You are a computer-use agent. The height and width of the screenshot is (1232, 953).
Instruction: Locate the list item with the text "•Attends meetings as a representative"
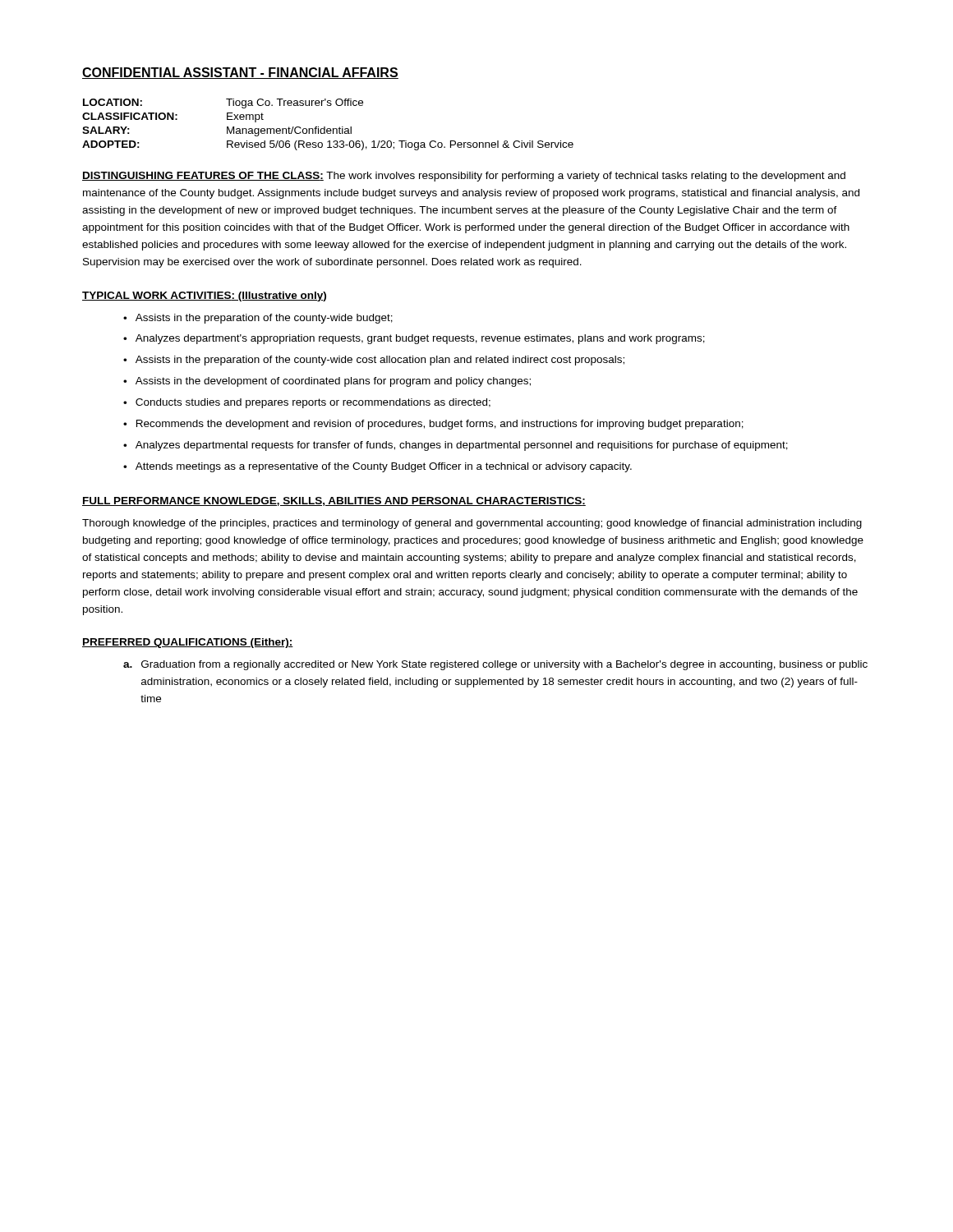[x=378, y=467]
